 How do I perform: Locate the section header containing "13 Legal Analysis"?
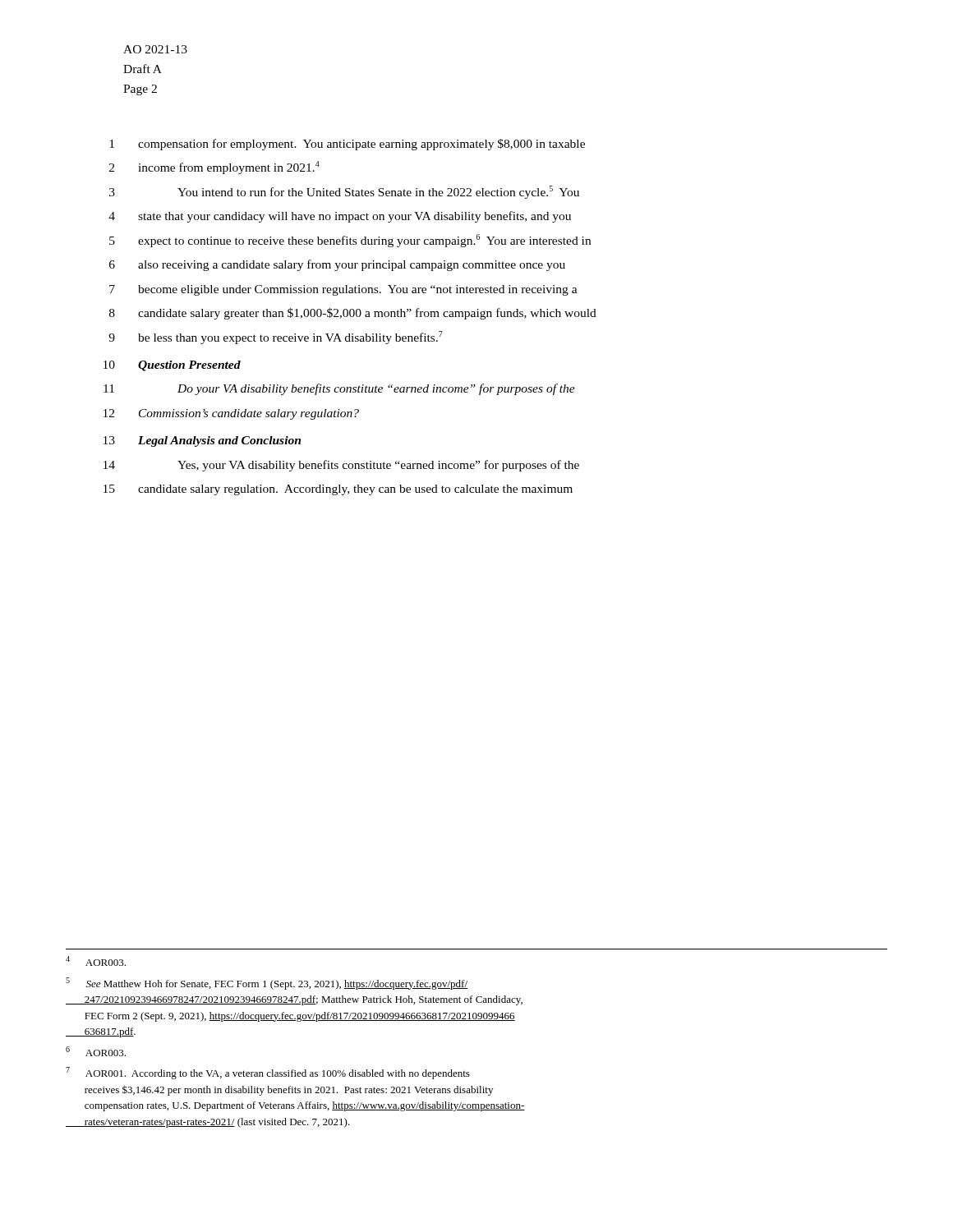coord(202,441)
